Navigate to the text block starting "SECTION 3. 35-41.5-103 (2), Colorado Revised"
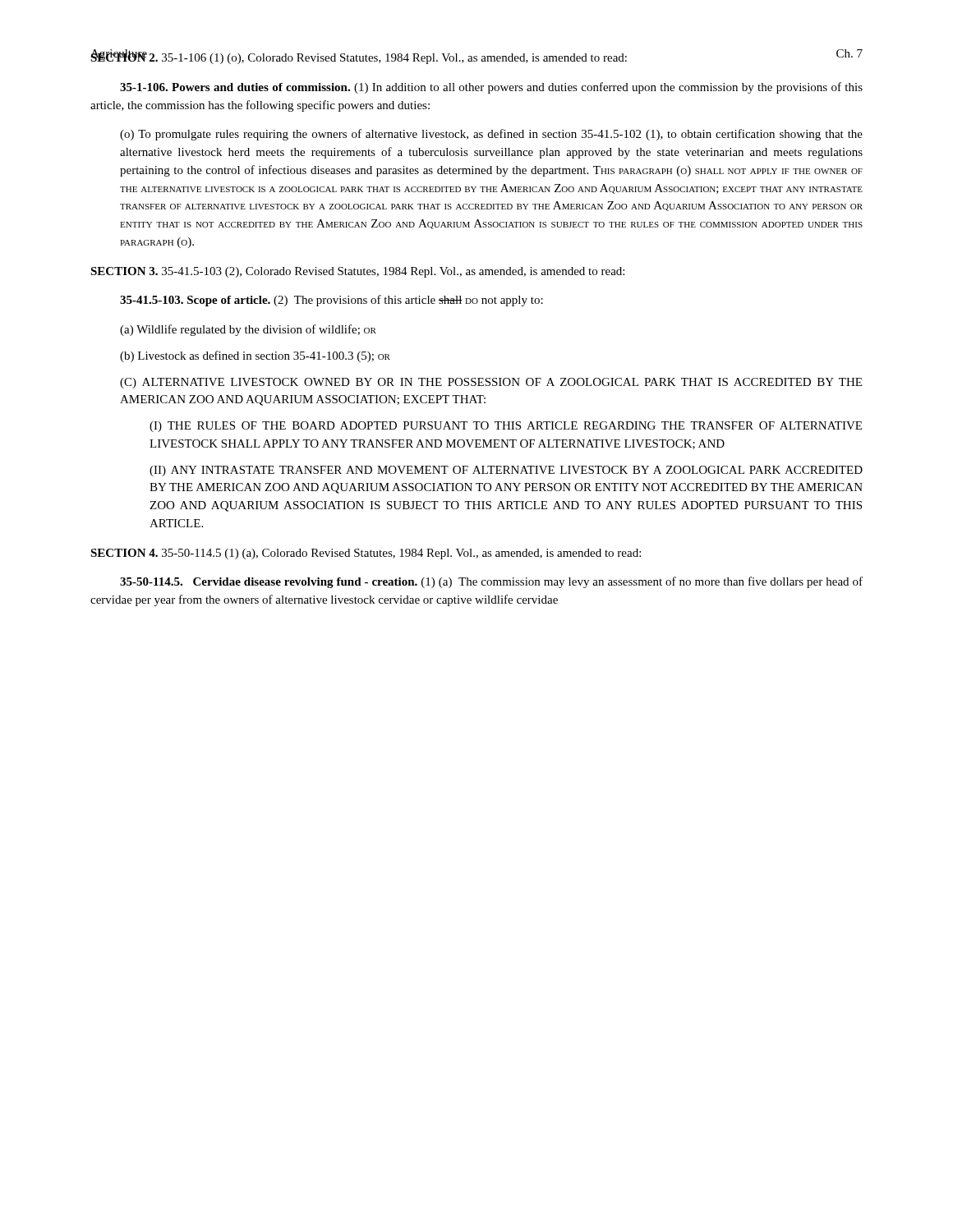Image resolution: width=953 pixels, height=1232 pixels. [x=476, y=271]
